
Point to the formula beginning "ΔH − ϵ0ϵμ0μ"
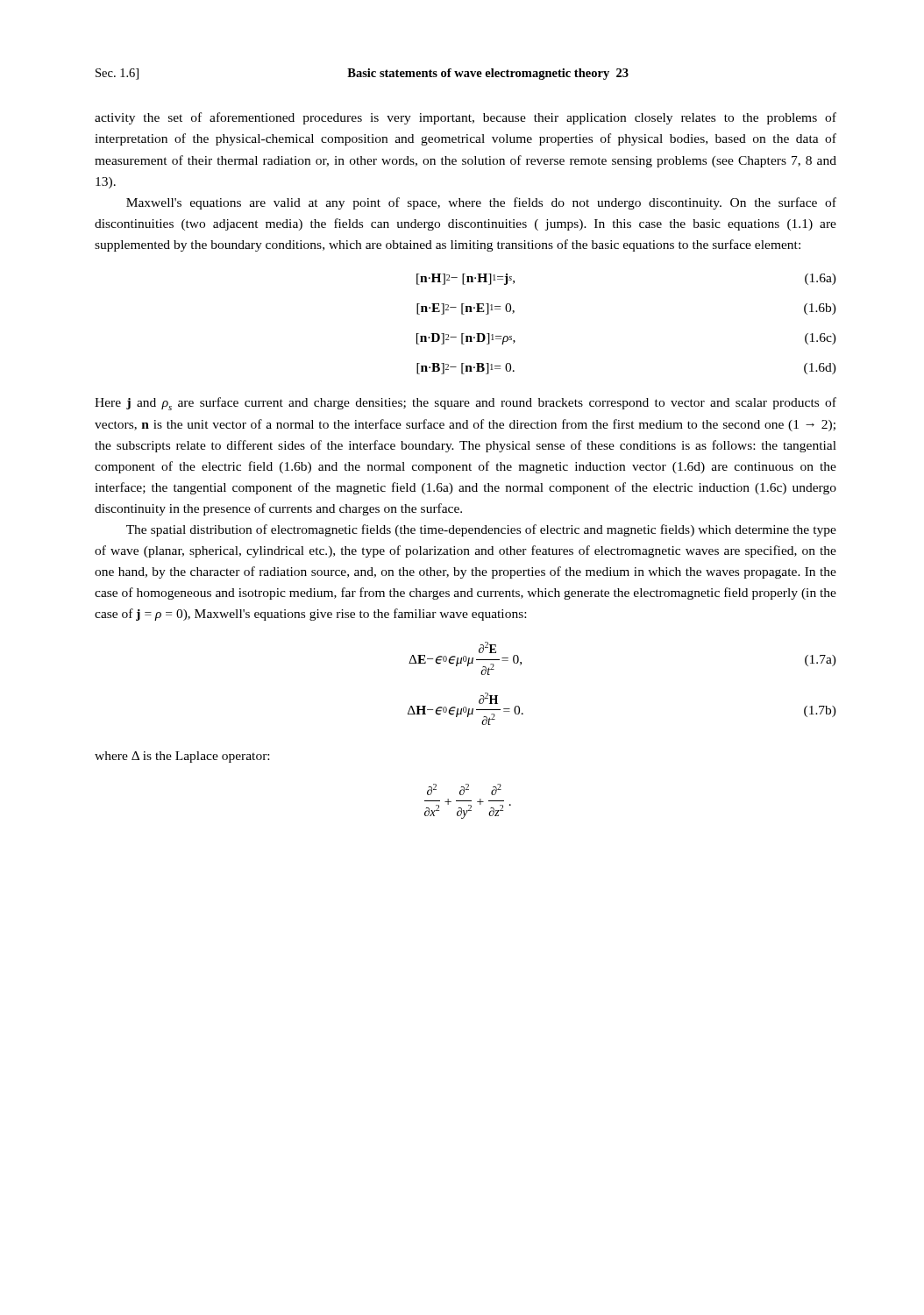point(488,698)
